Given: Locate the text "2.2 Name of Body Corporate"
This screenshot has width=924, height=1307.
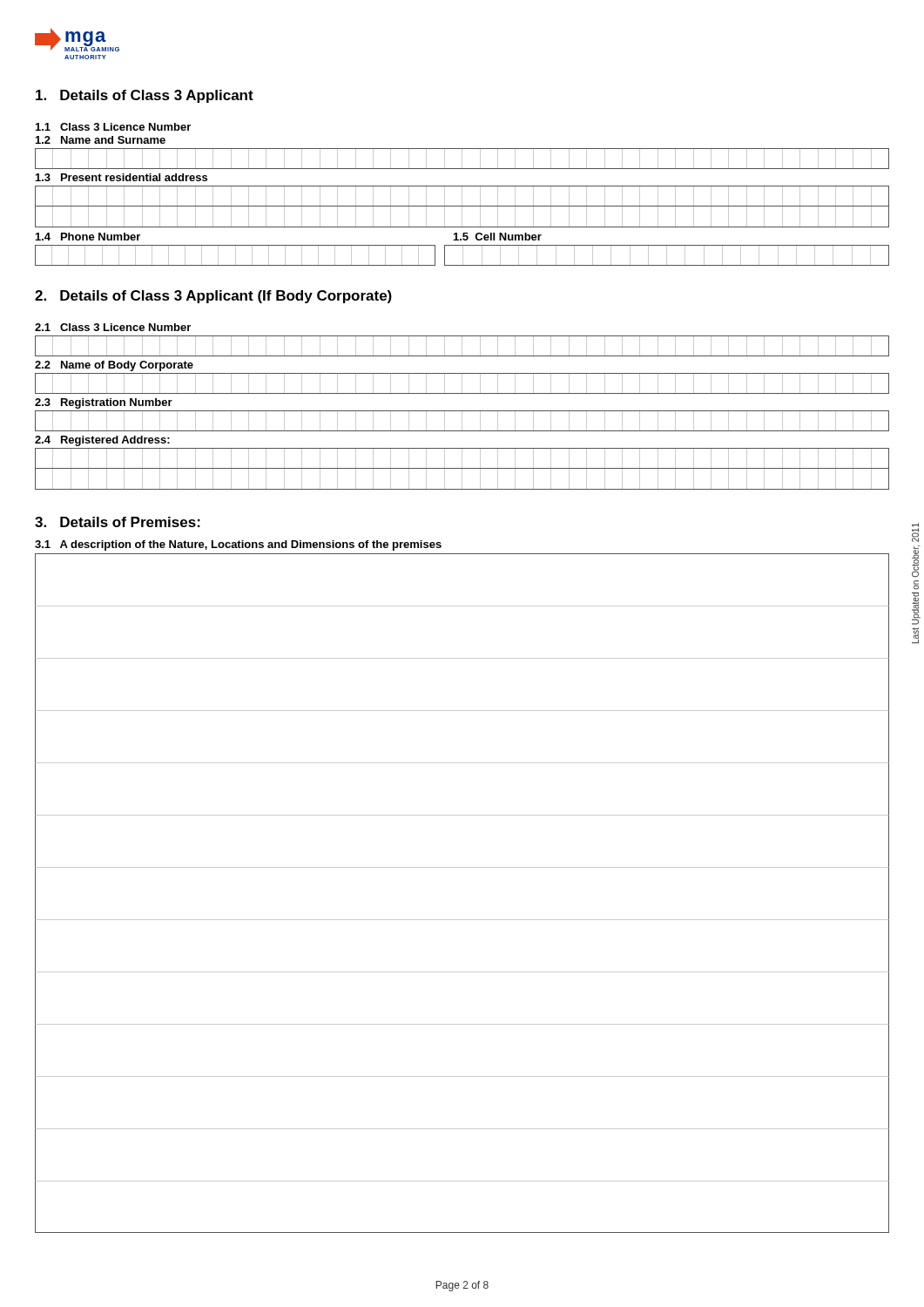Looking at the screenshot, I should click(114, 365).
